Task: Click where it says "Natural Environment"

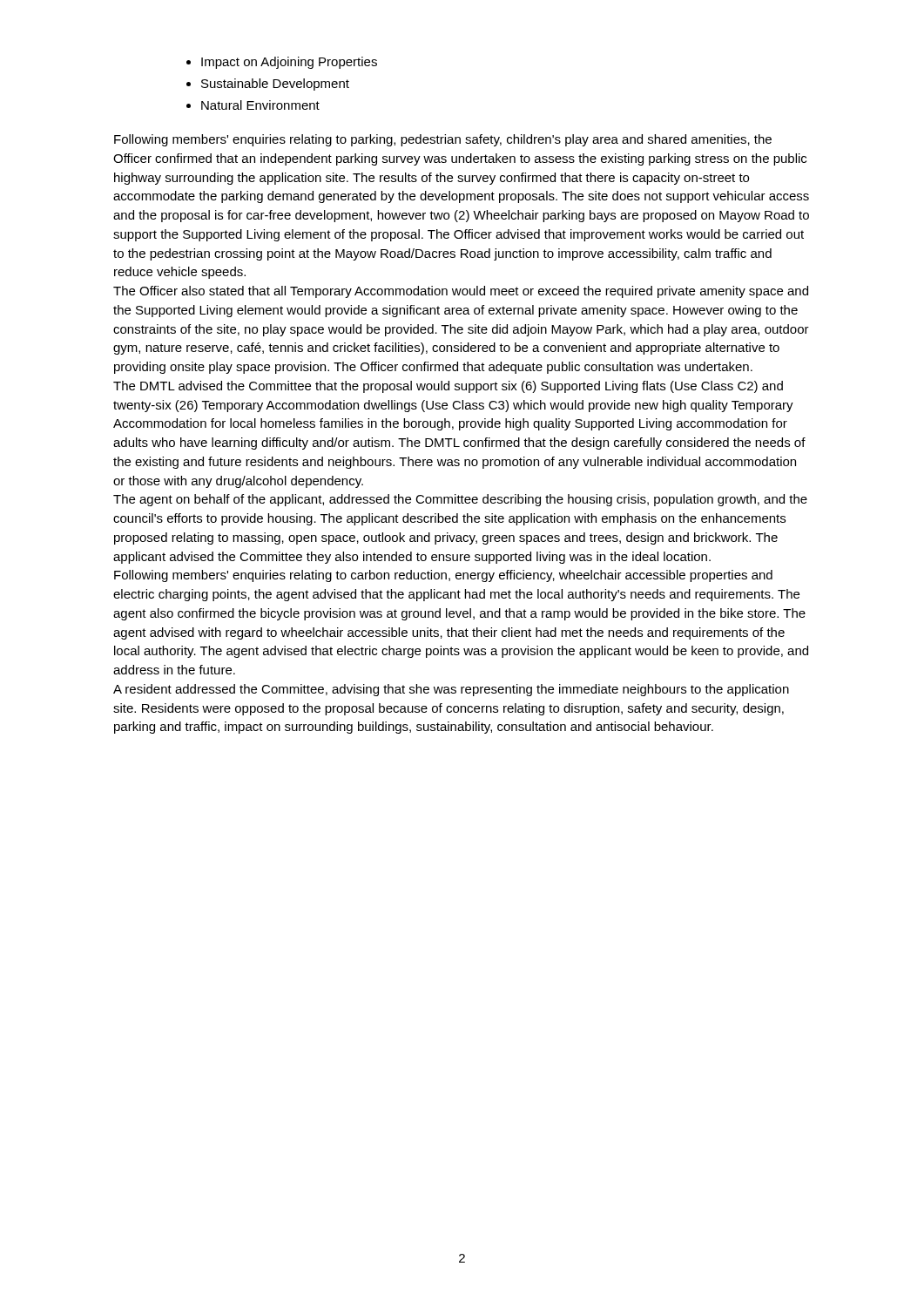Action: [253, 105]
